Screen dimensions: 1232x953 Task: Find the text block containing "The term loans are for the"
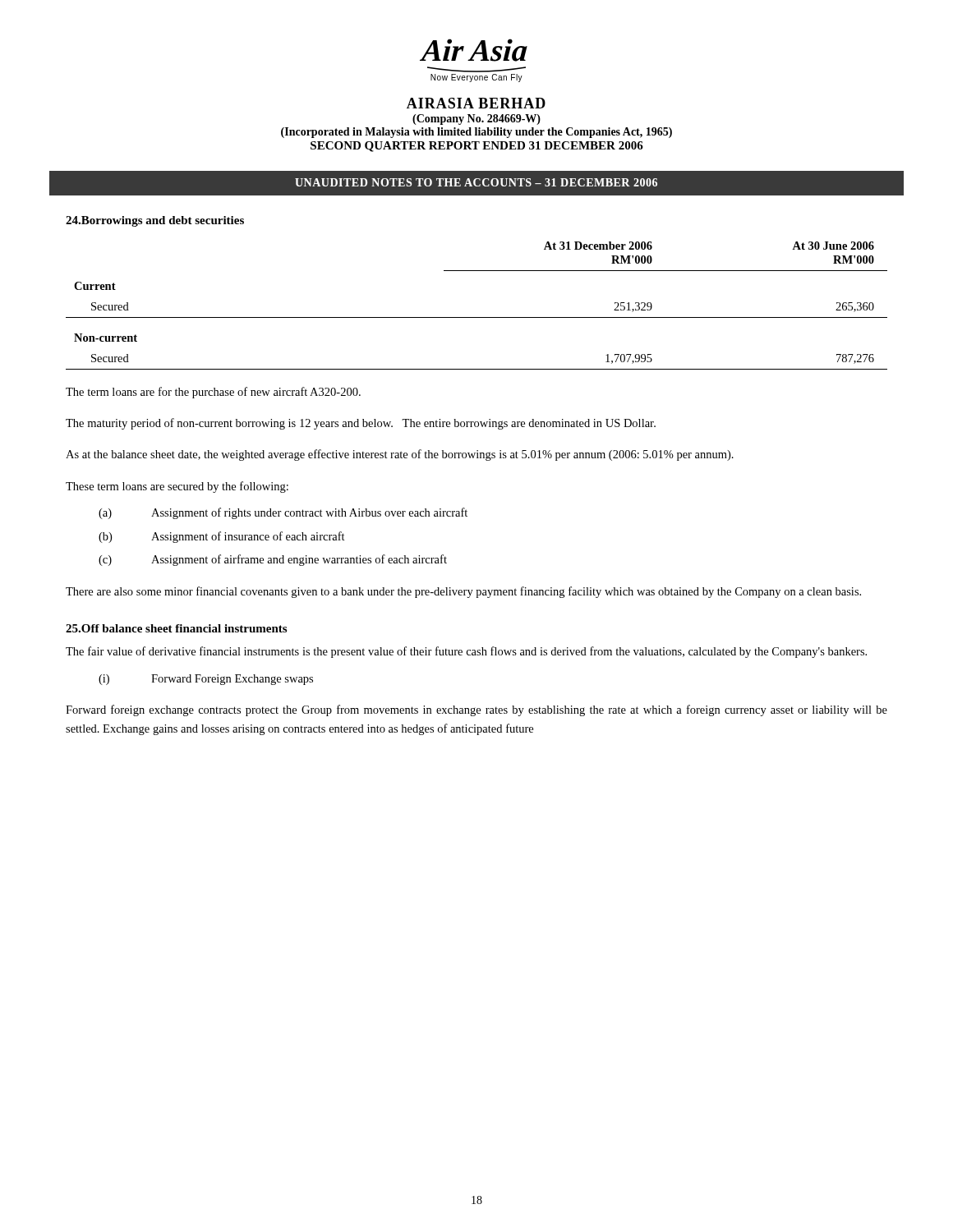(213, 391)
